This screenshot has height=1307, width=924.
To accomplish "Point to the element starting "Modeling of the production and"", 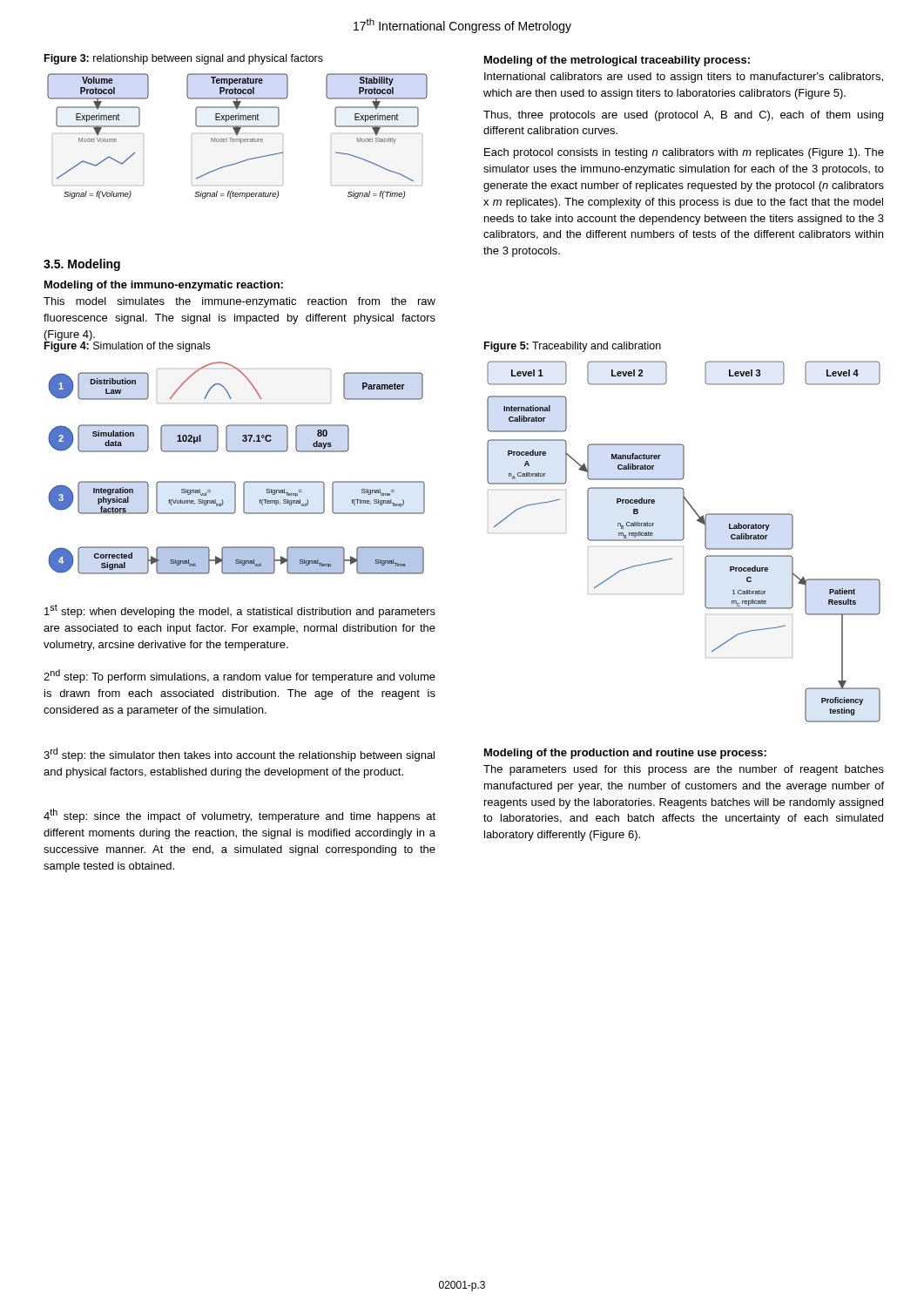I will [x=684, y=794].
